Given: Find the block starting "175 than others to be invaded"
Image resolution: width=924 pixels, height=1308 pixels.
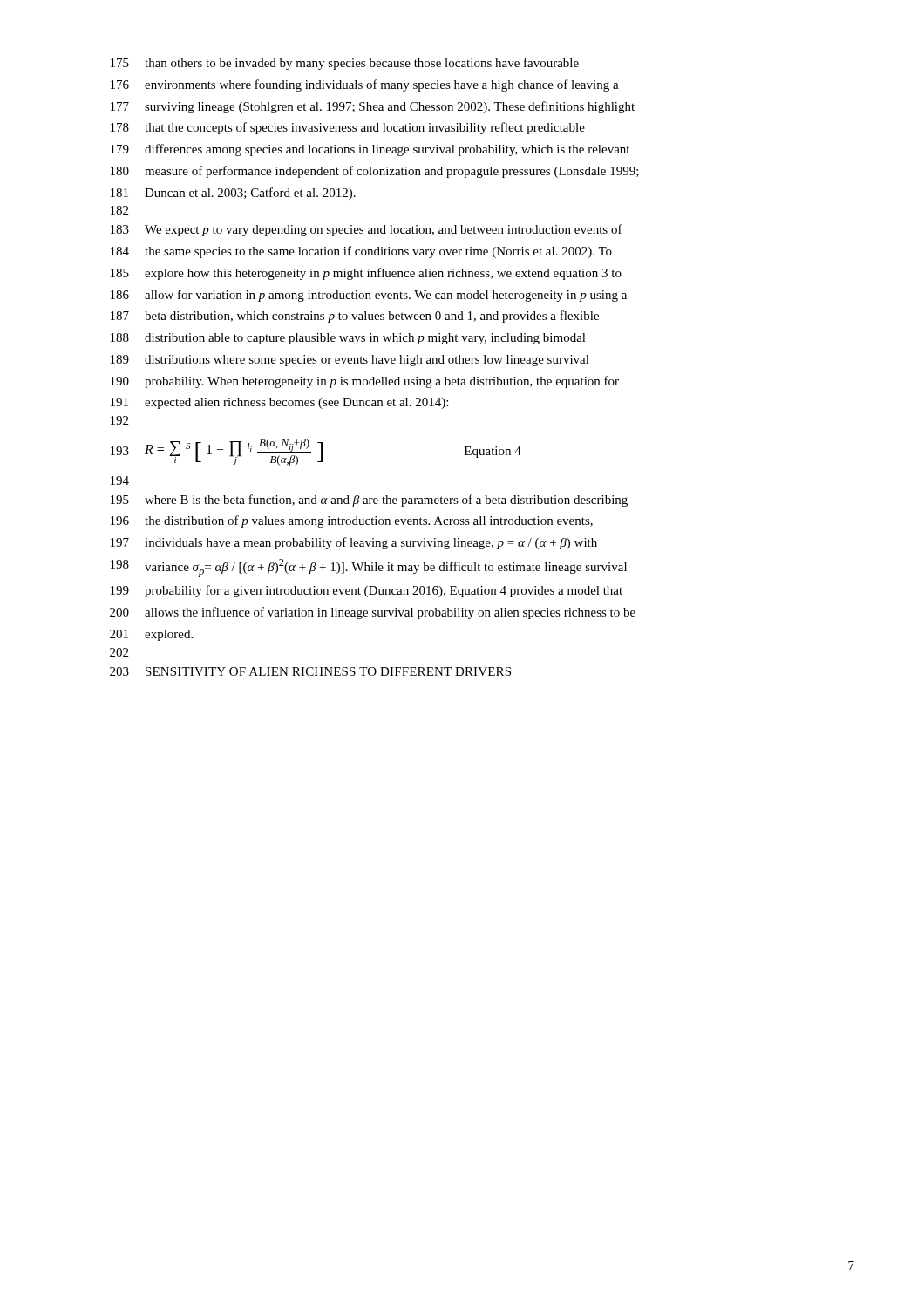Looking at the screenshot, I should pyautogui.click(x=475, y=128).
